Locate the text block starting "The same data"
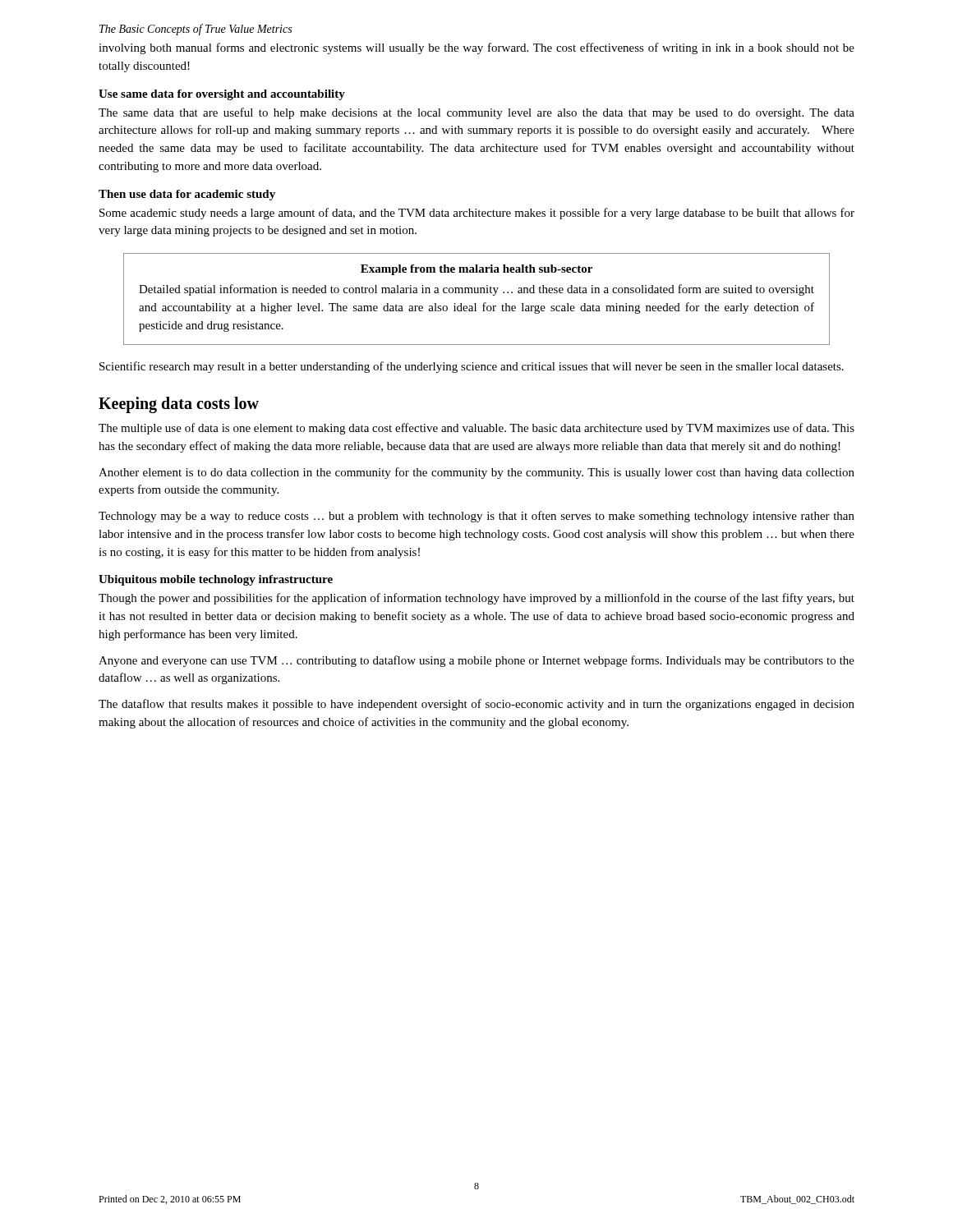The width and height of the screenshot is (953, 1232). [476, 140]
